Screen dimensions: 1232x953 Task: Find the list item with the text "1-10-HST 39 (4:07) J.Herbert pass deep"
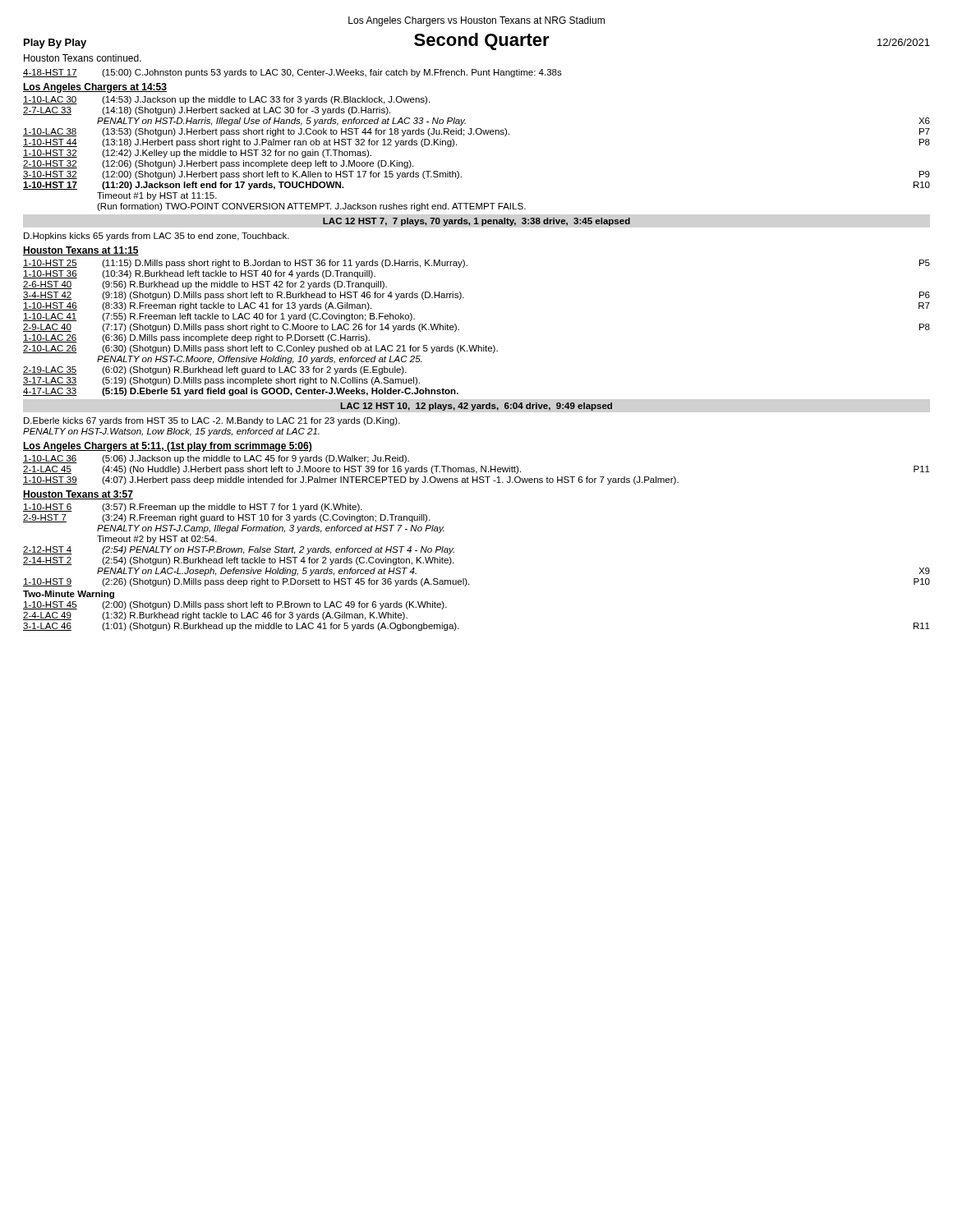[463, 480]
